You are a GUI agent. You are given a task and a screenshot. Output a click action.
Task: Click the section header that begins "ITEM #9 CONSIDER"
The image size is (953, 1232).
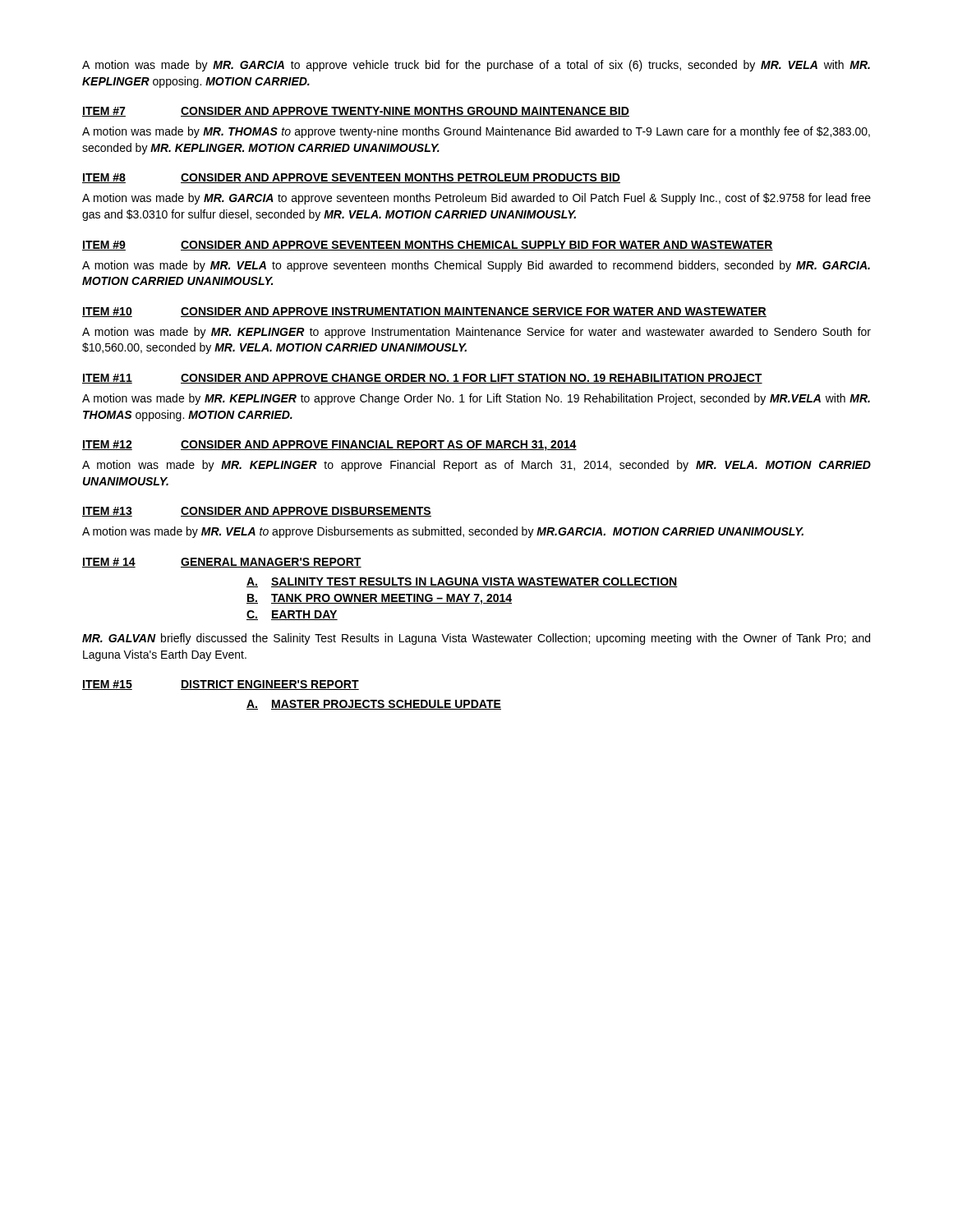476,244
